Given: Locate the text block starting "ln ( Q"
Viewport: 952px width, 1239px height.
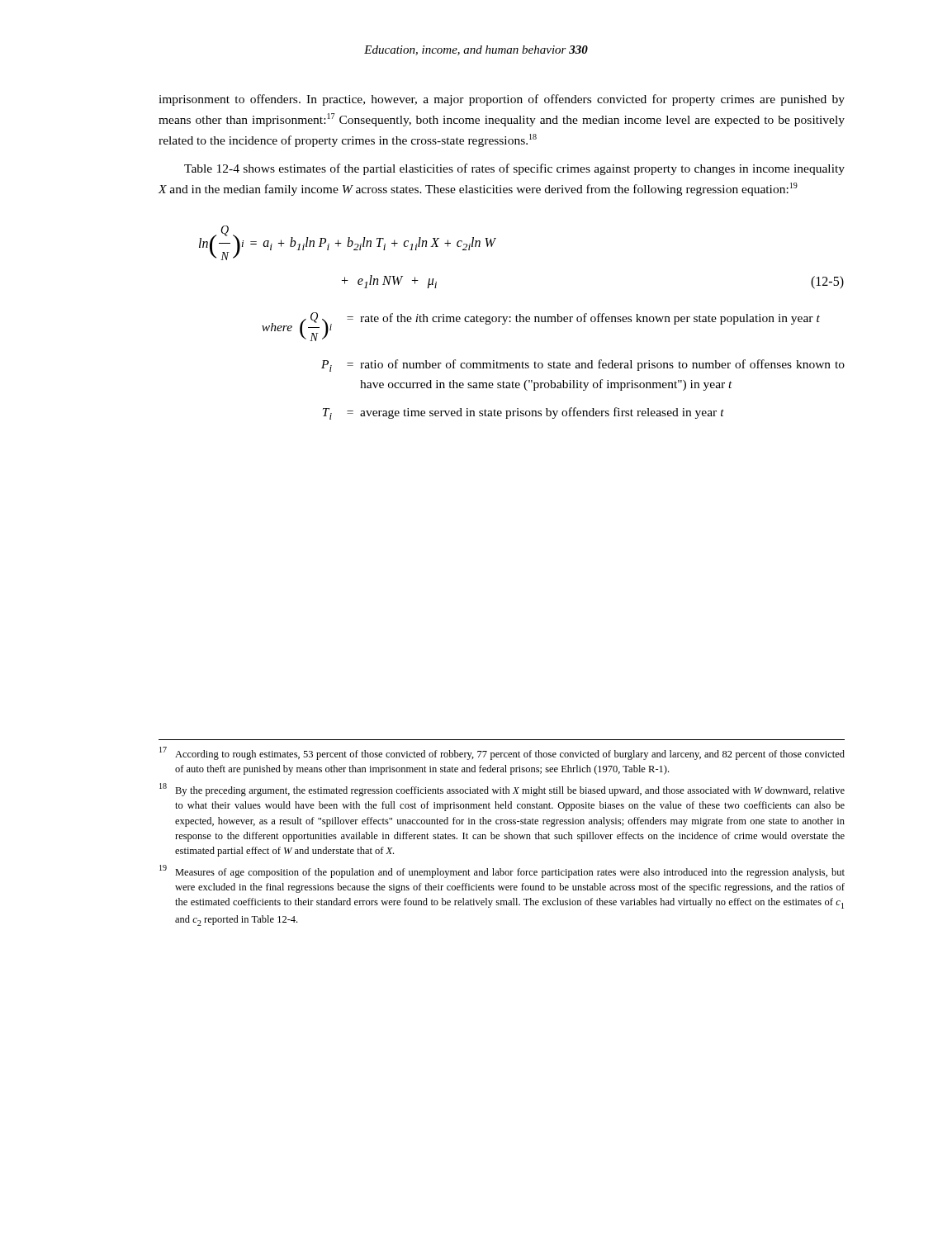Looking at the screenshot, I should (348, 243).
